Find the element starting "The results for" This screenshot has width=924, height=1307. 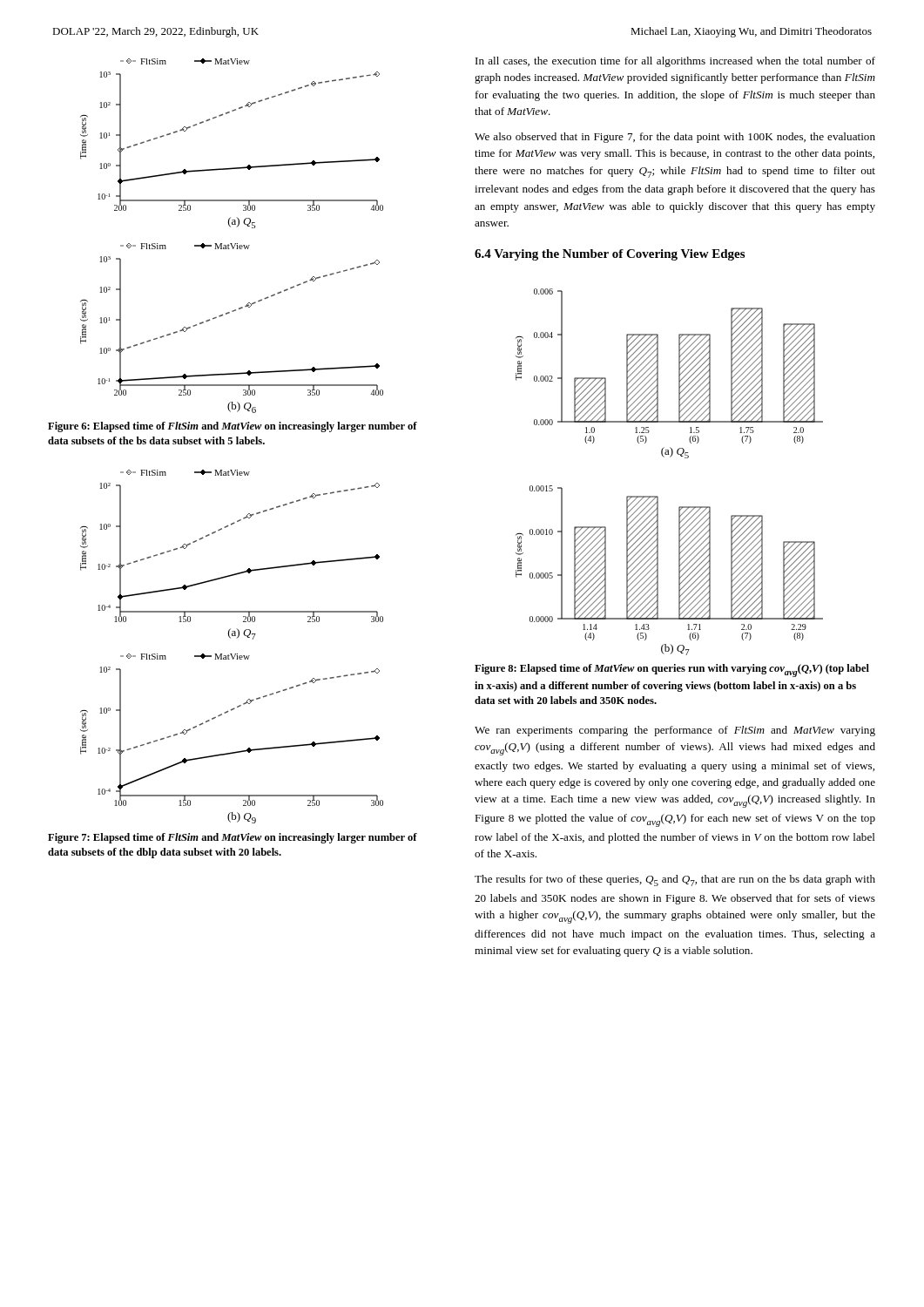click(675, 915)
